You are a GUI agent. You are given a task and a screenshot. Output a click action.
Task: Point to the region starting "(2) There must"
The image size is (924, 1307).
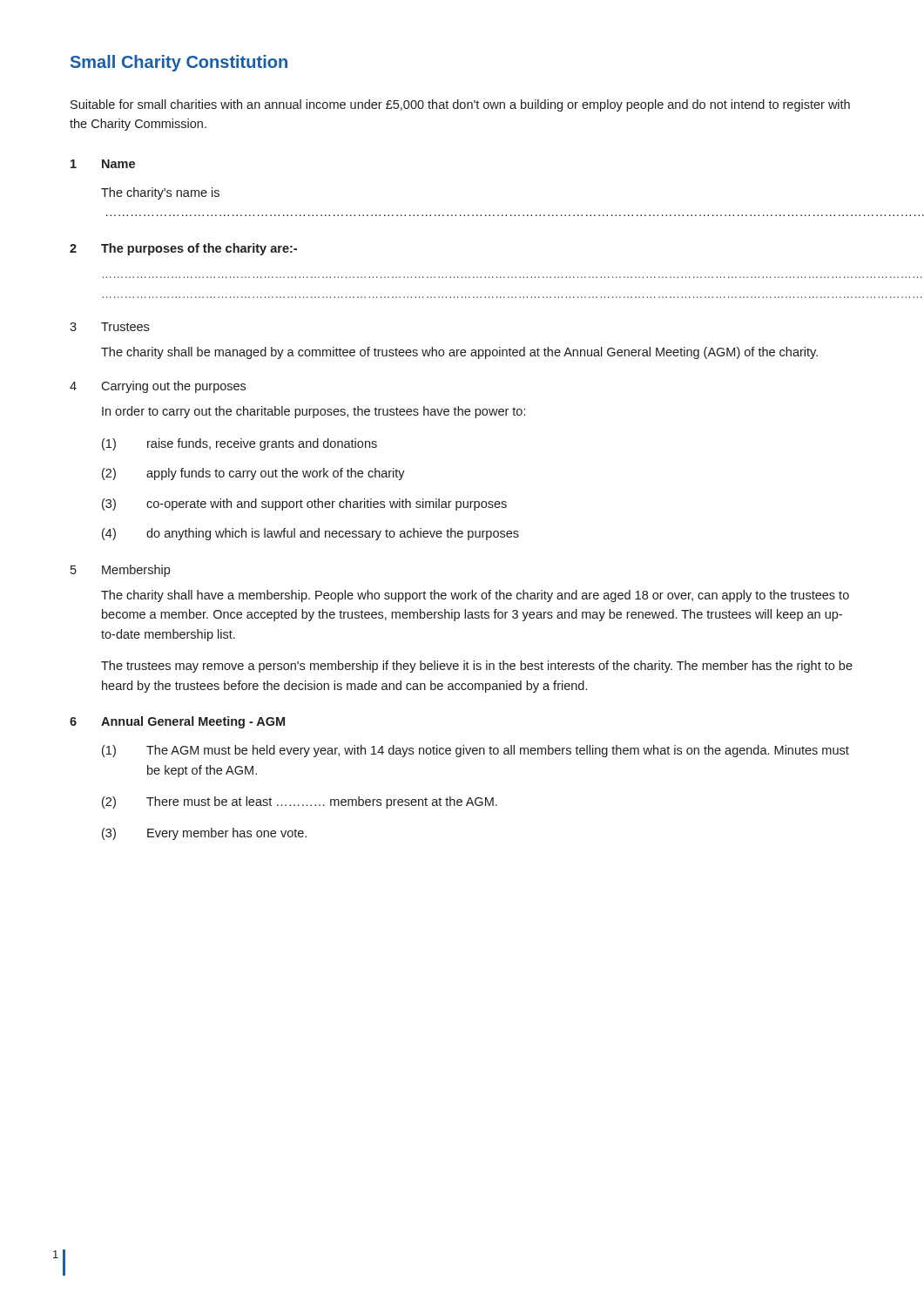coord(299,802)
